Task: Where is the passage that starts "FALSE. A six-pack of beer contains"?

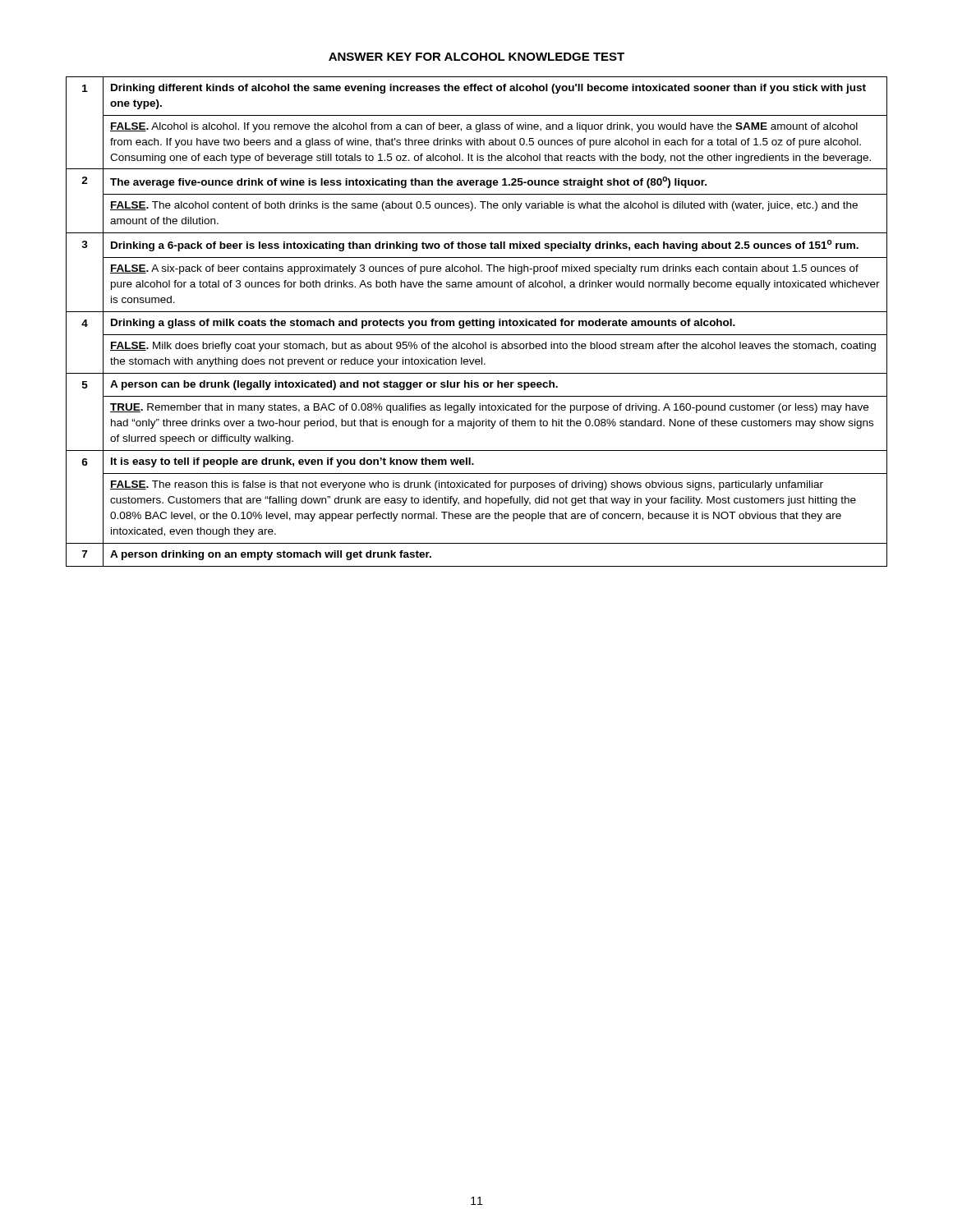Action: 476,284
